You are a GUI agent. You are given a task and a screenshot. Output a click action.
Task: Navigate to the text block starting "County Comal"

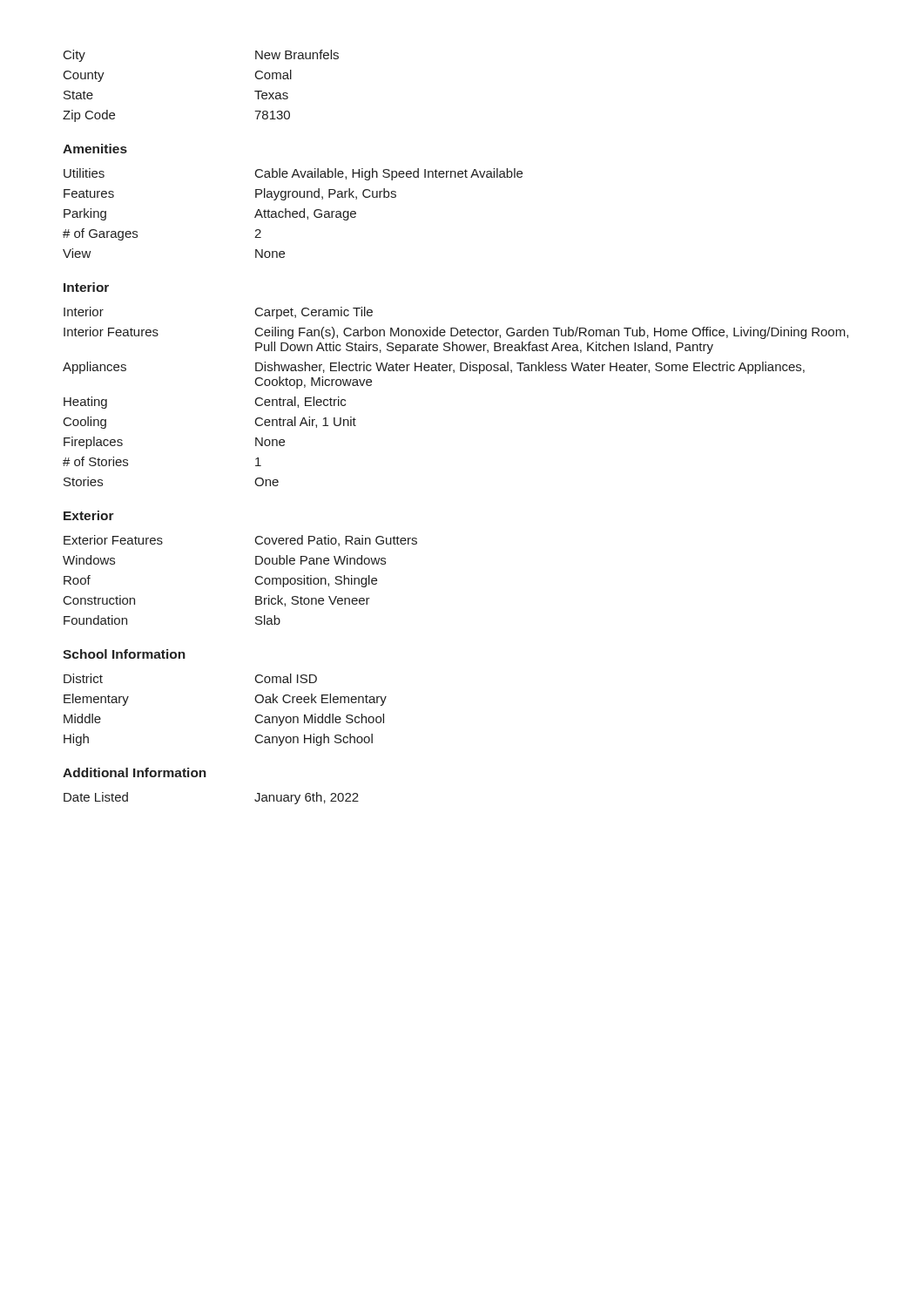coord(81,75)
